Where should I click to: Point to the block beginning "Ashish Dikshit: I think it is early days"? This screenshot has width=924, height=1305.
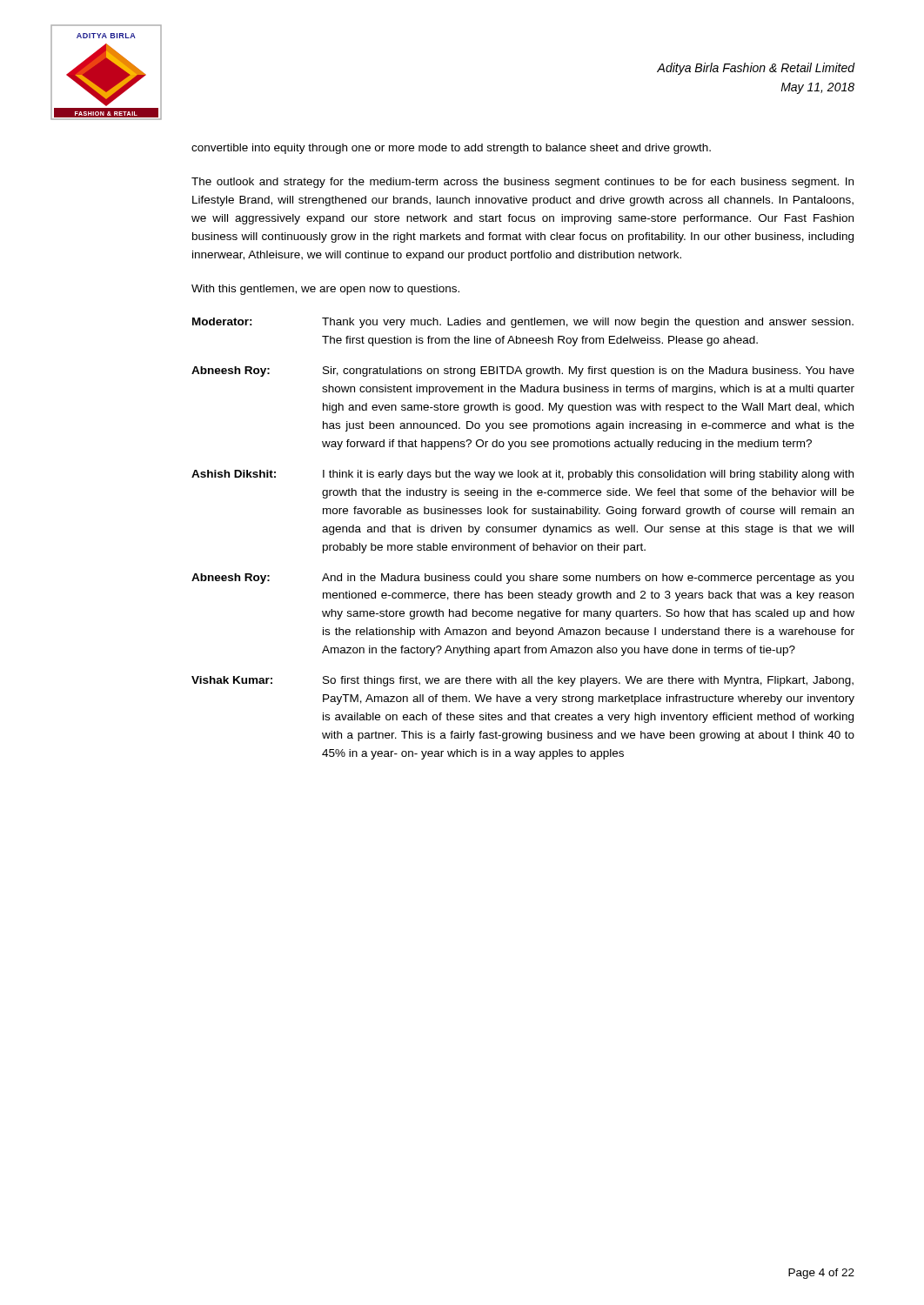(x=523, y=511)
